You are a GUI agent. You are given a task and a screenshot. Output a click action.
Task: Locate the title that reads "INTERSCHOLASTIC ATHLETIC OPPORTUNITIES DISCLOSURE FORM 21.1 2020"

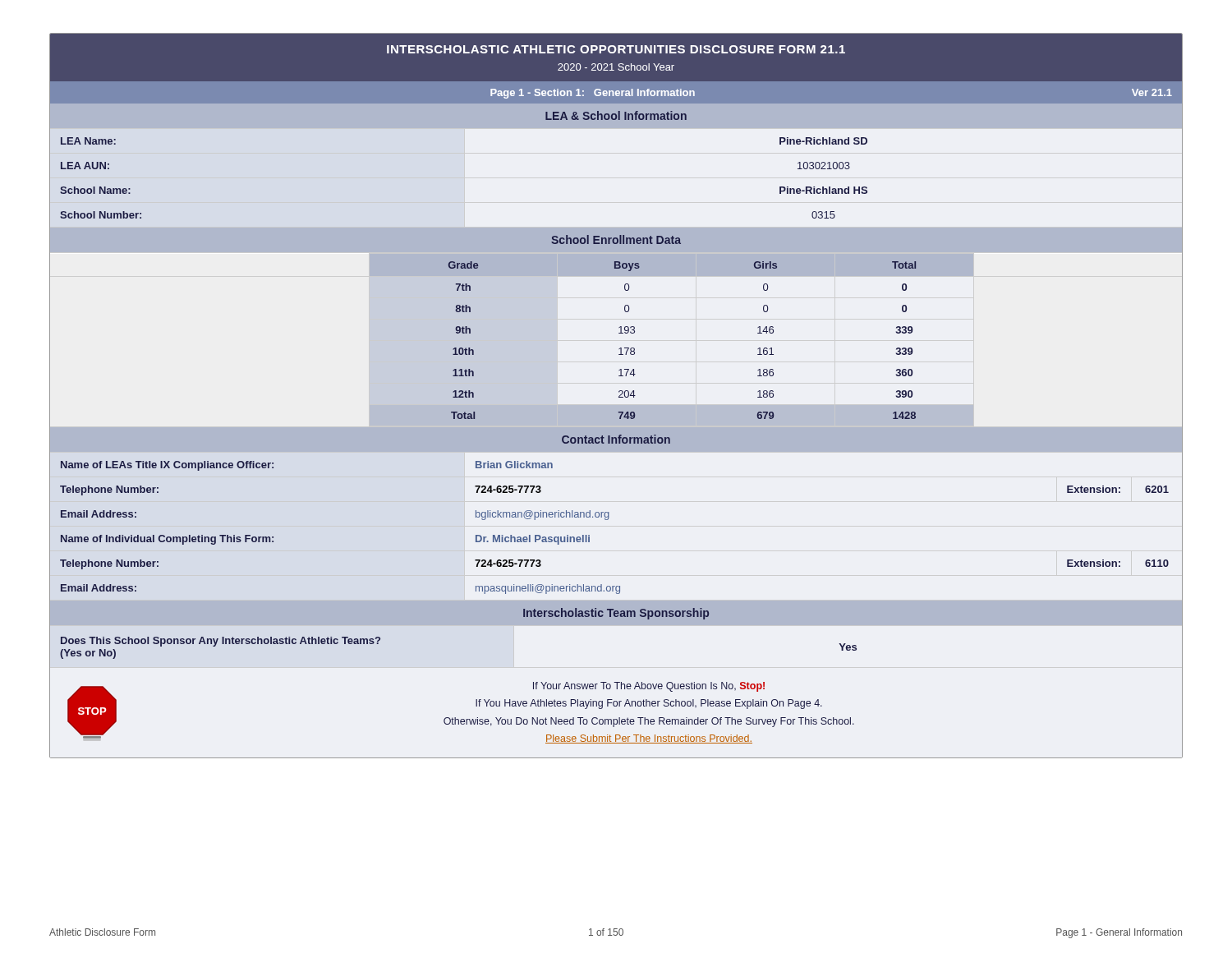click(616, 396)
